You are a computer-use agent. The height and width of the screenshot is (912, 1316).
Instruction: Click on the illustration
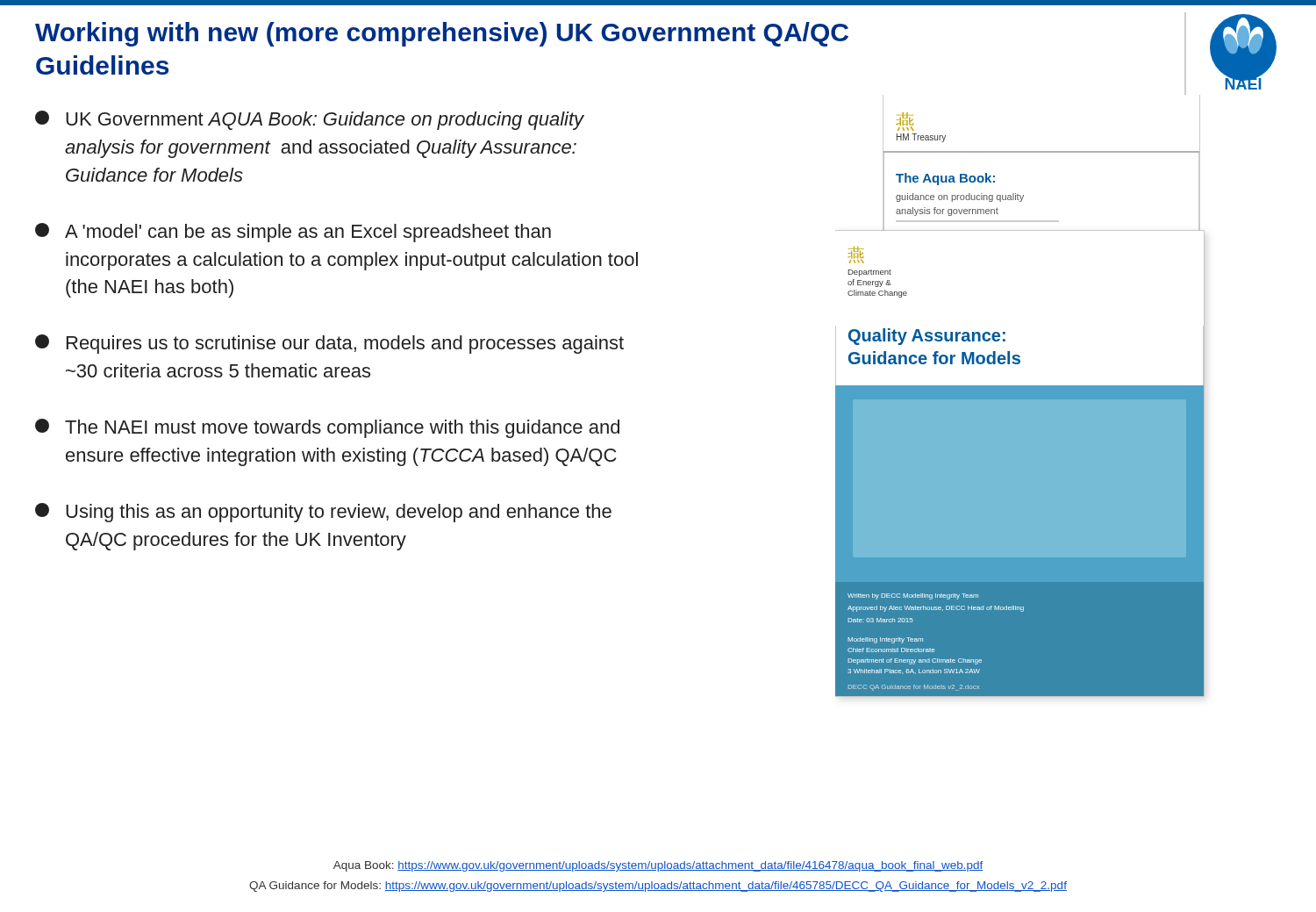[1063, 415]
